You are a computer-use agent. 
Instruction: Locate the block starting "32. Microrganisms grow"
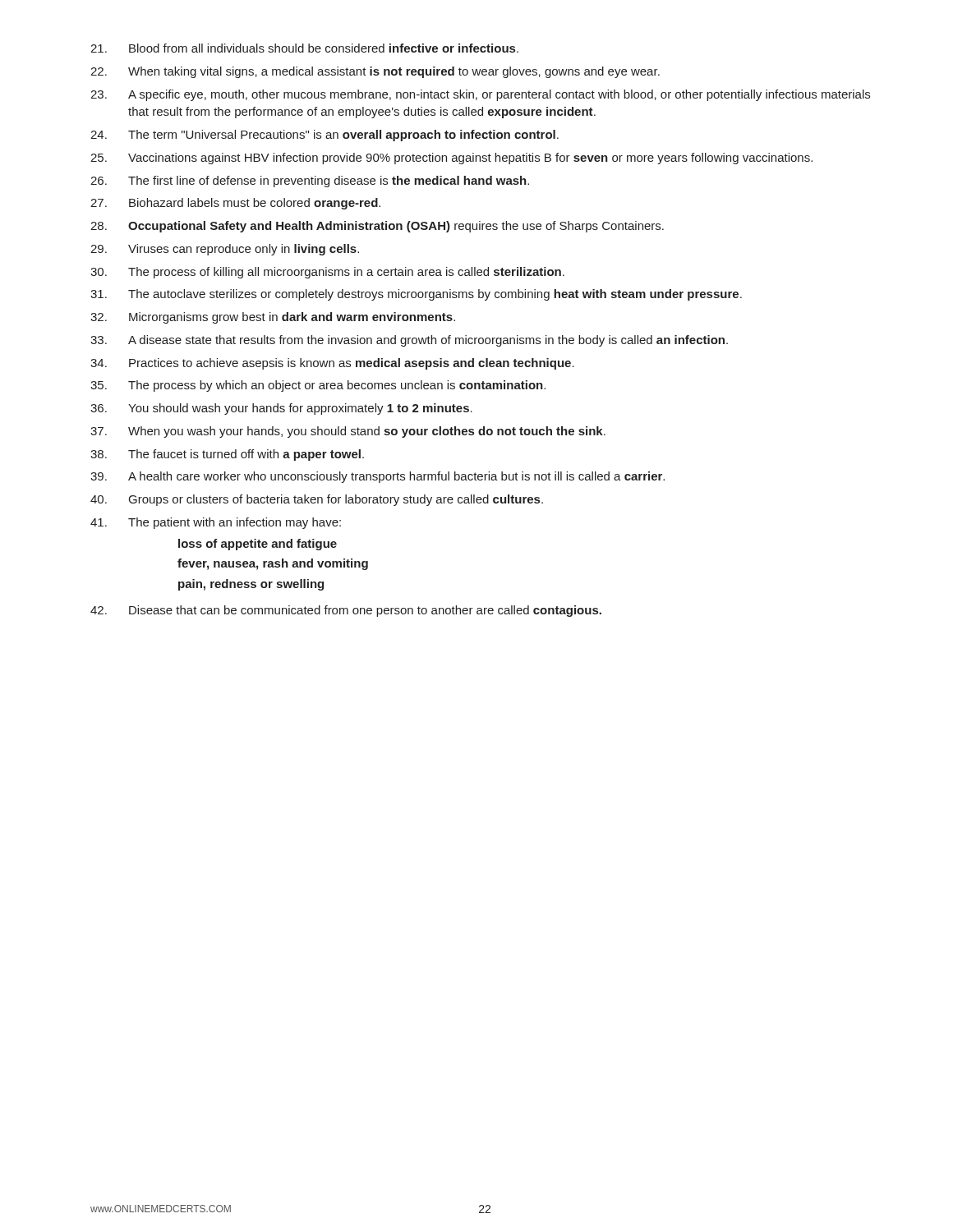pos(273,318)
